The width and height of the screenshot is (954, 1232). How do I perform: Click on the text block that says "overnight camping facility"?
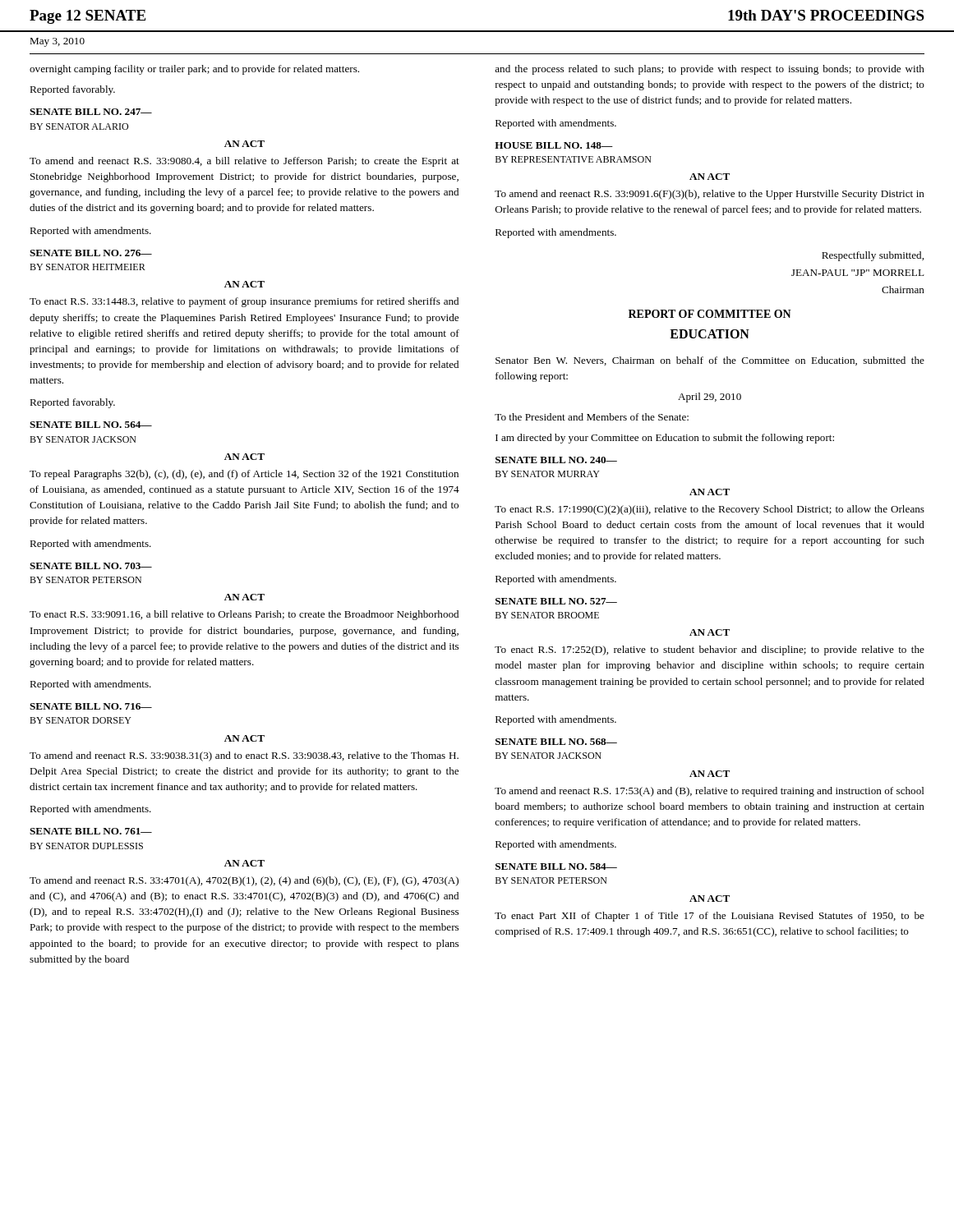(195, 69)
